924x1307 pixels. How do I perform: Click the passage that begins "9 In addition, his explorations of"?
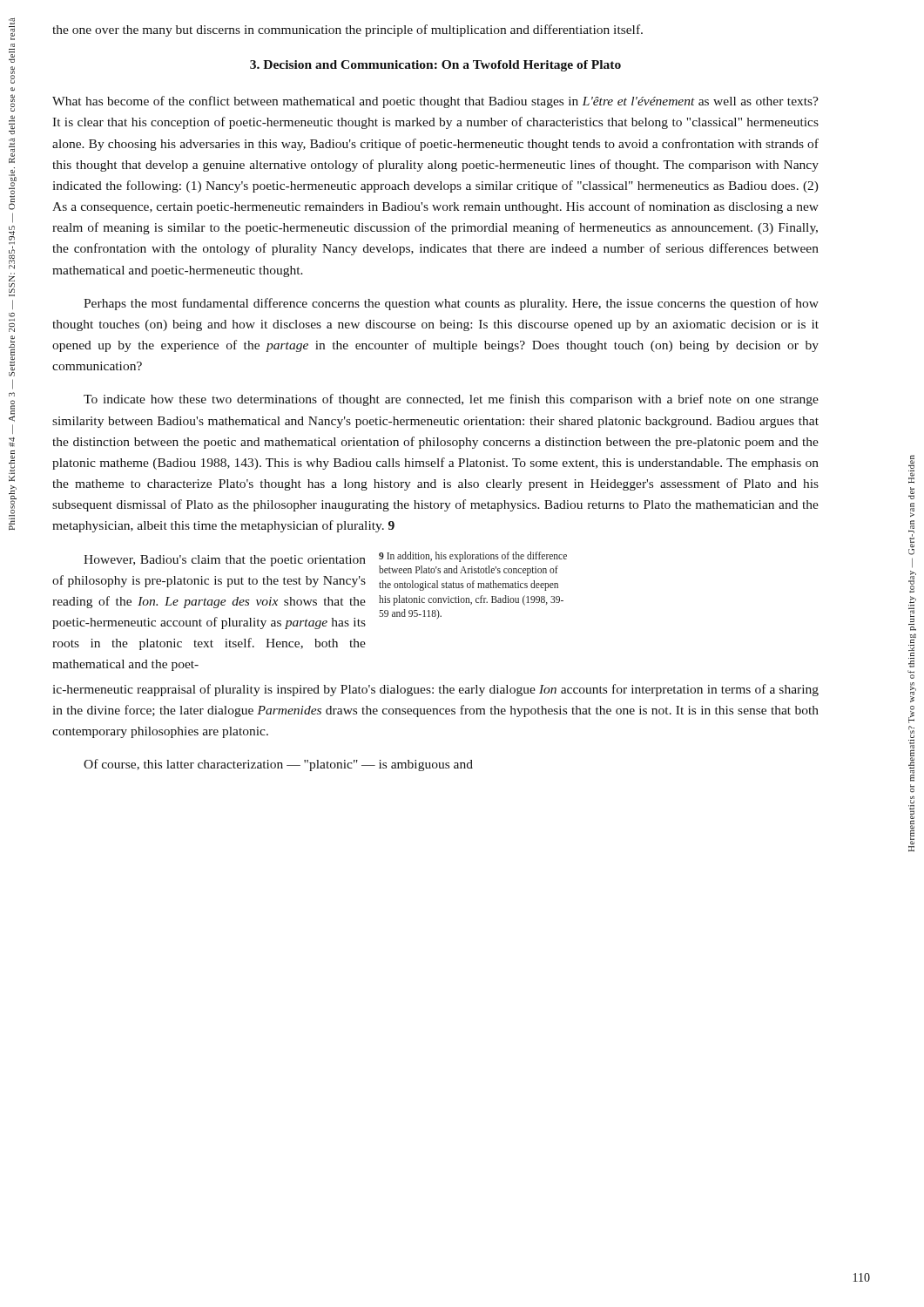[x=473, y=585]
